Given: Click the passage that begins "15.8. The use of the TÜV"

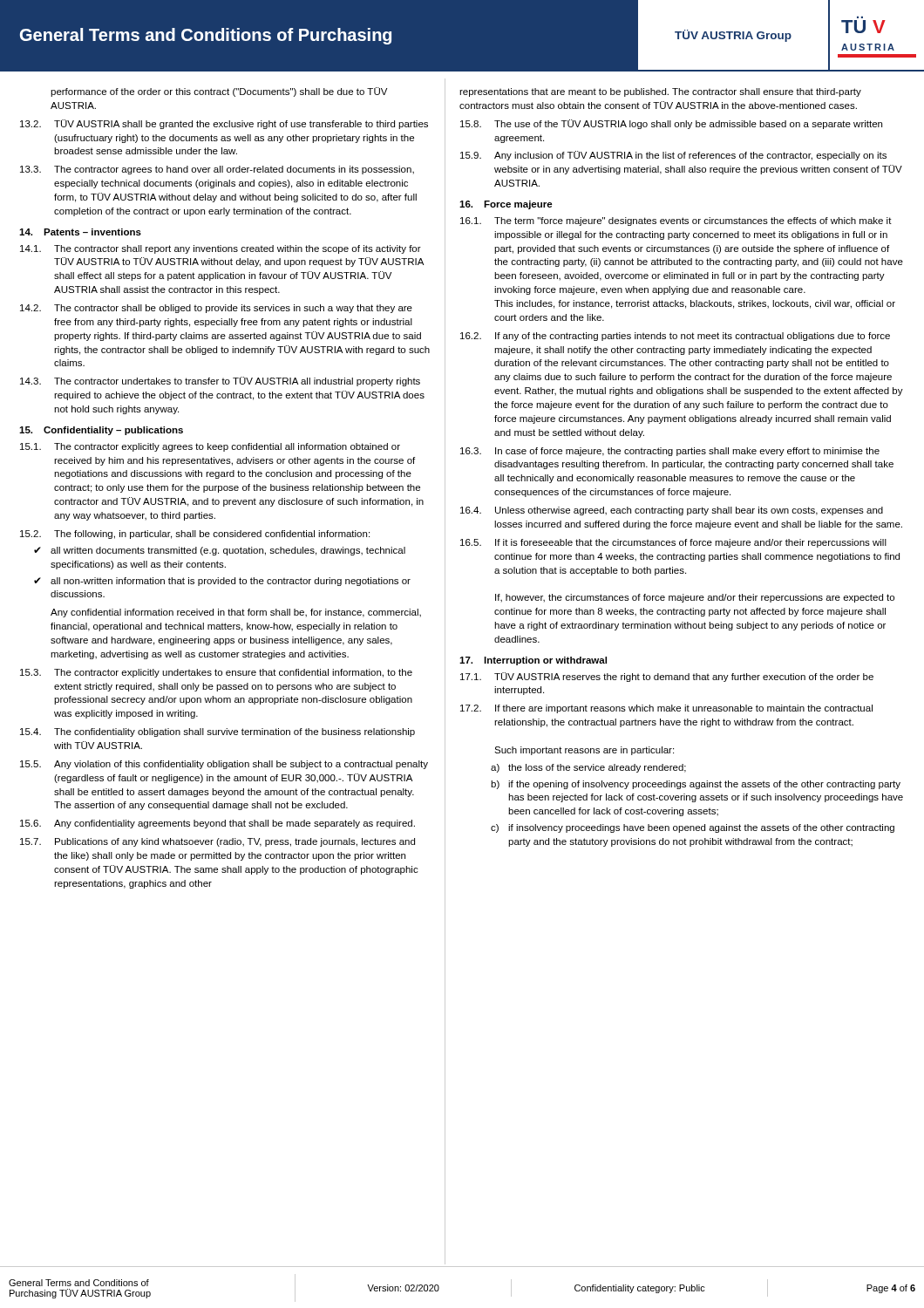Looking at the screenshot, I should [682, 131].
